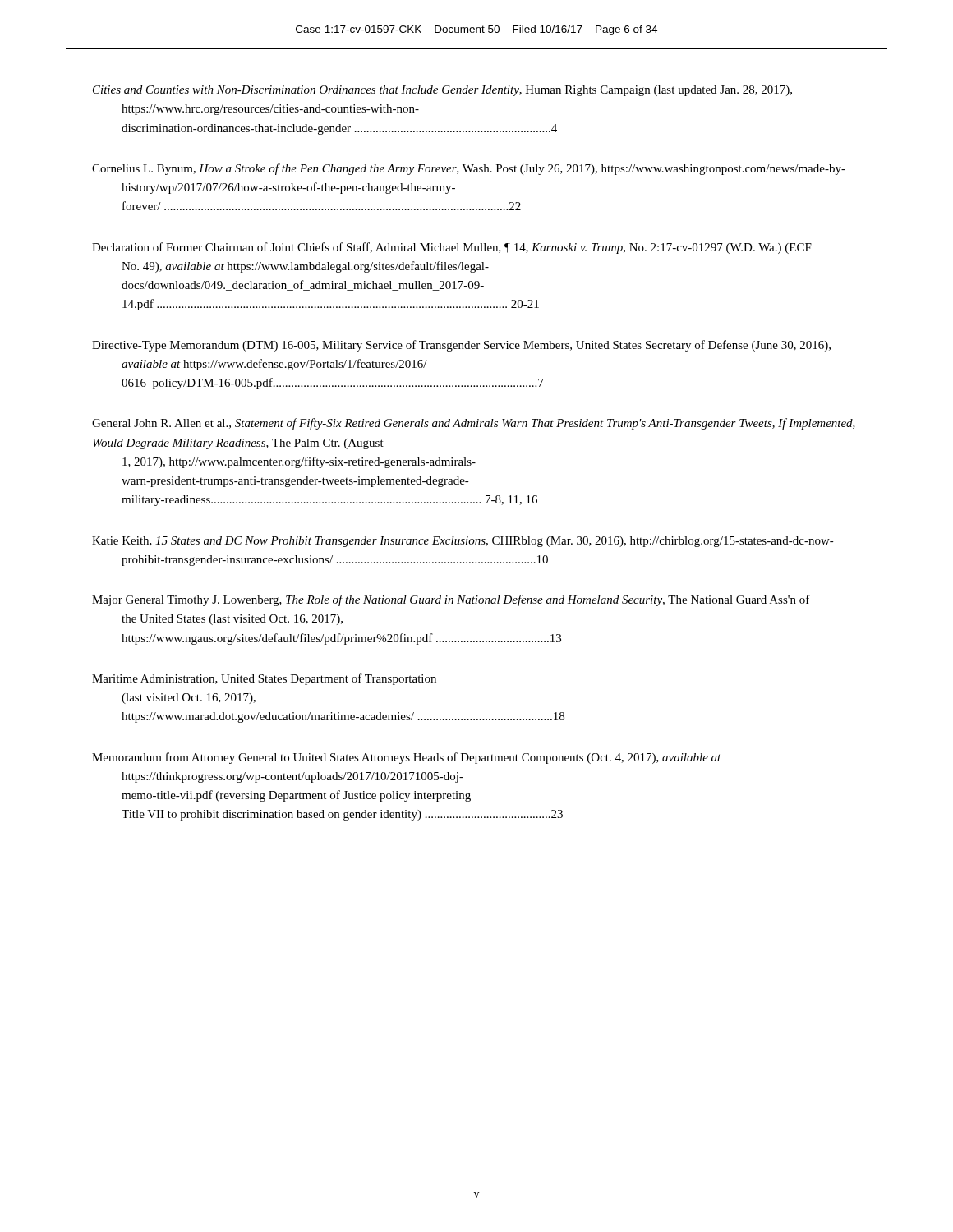Image resolution: width=953 pixels, height=1232 pixels.
Task: Find the block on this page that starts "Maritime Administration, United"
Action: point(264,679)
